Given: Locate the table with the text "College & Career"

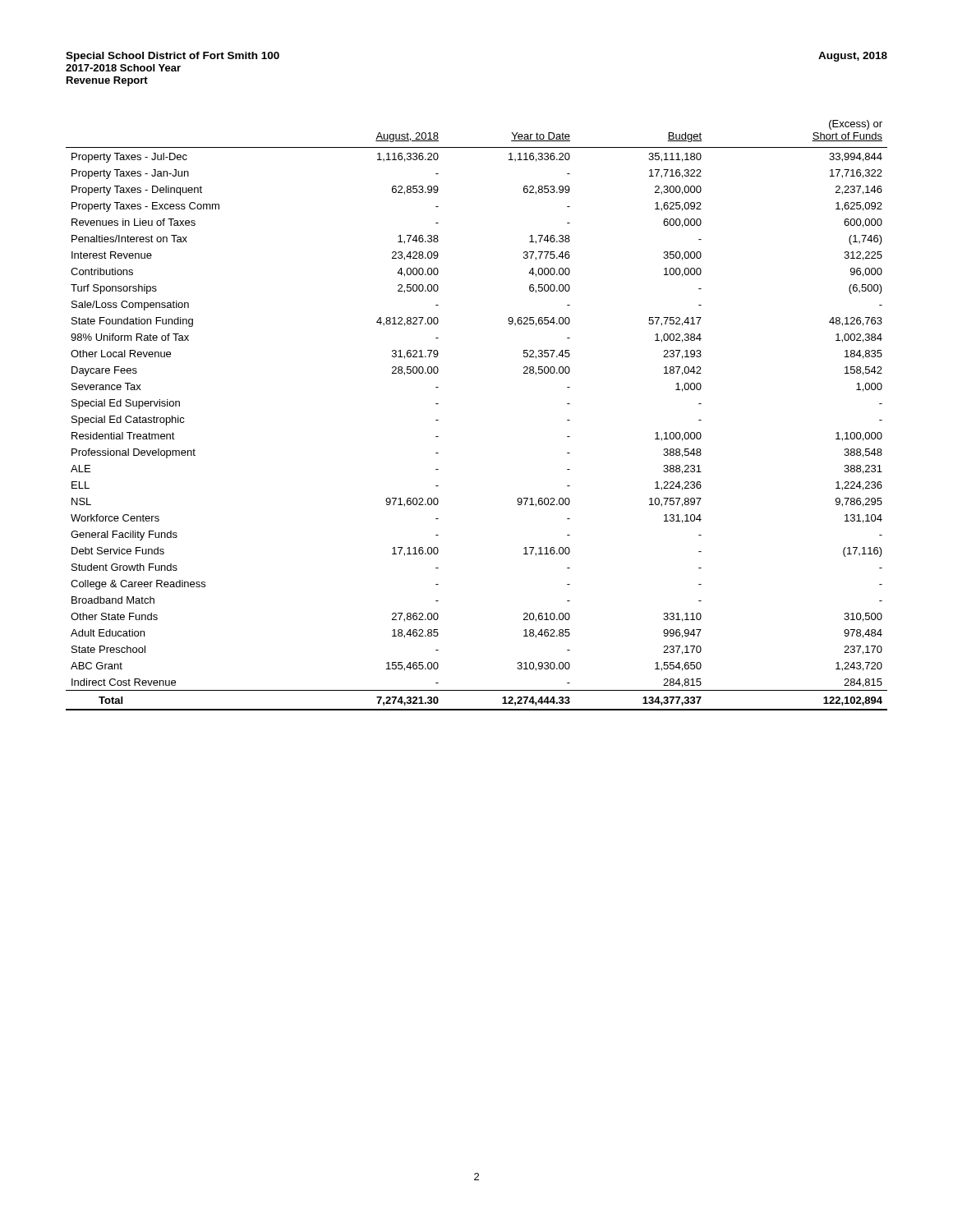Looking at the screenshot, I should (x=476, y=413).
